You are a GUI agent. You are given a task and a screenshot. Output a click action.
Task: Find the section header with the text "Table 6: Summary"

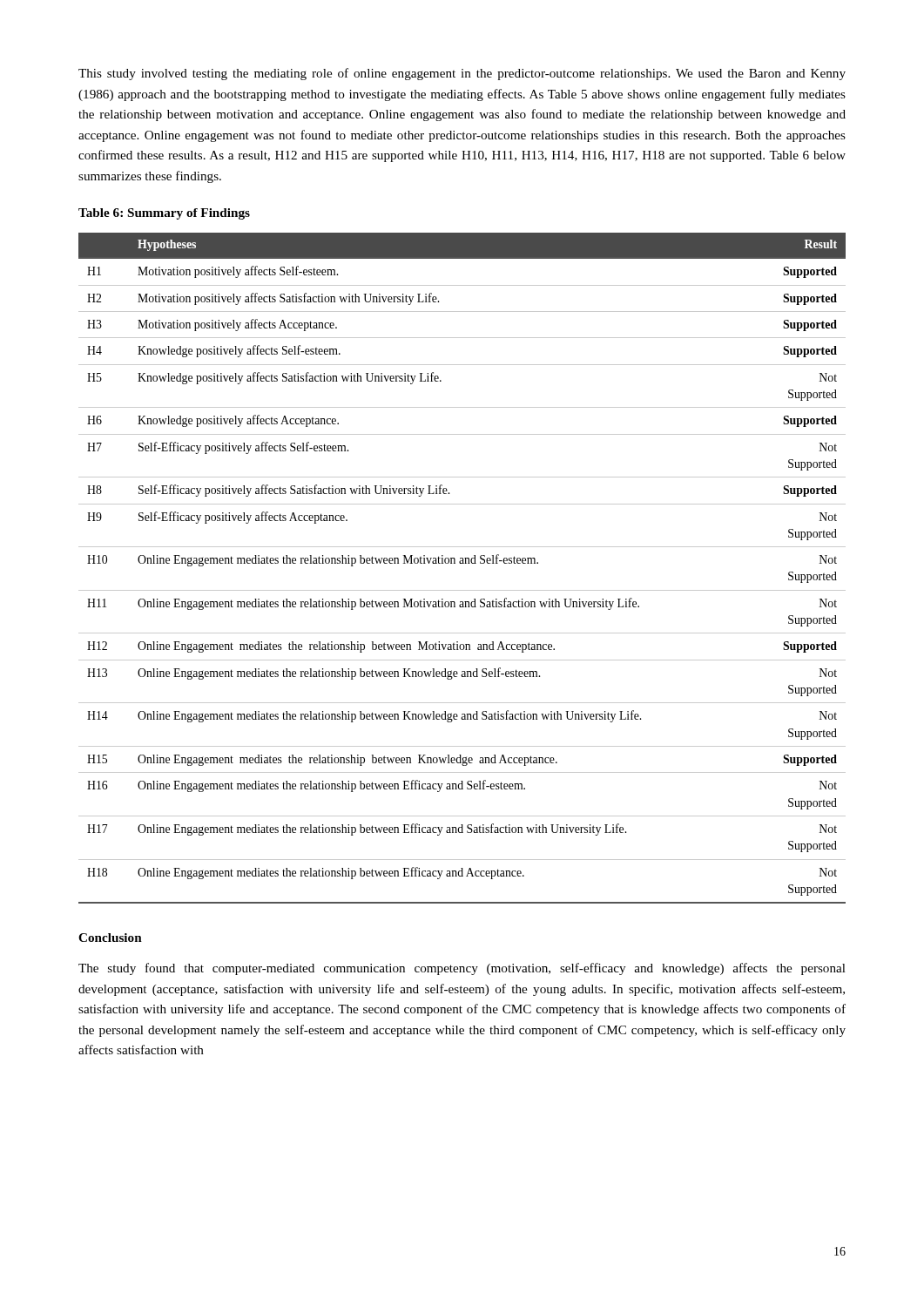click(x=164, y=212)
